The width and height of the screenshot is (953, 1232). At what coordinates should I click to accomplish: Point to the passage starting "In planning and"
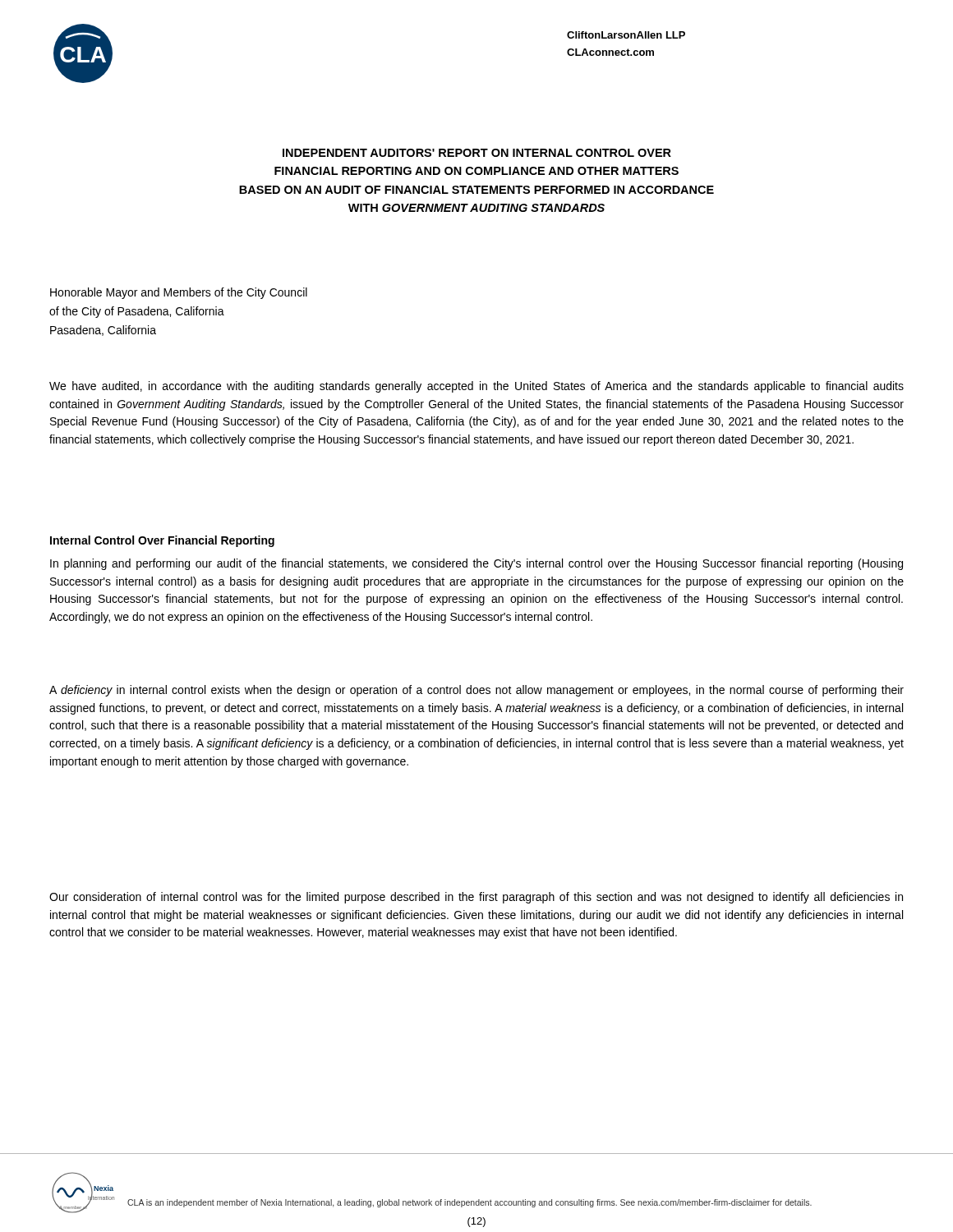(476, 590)
